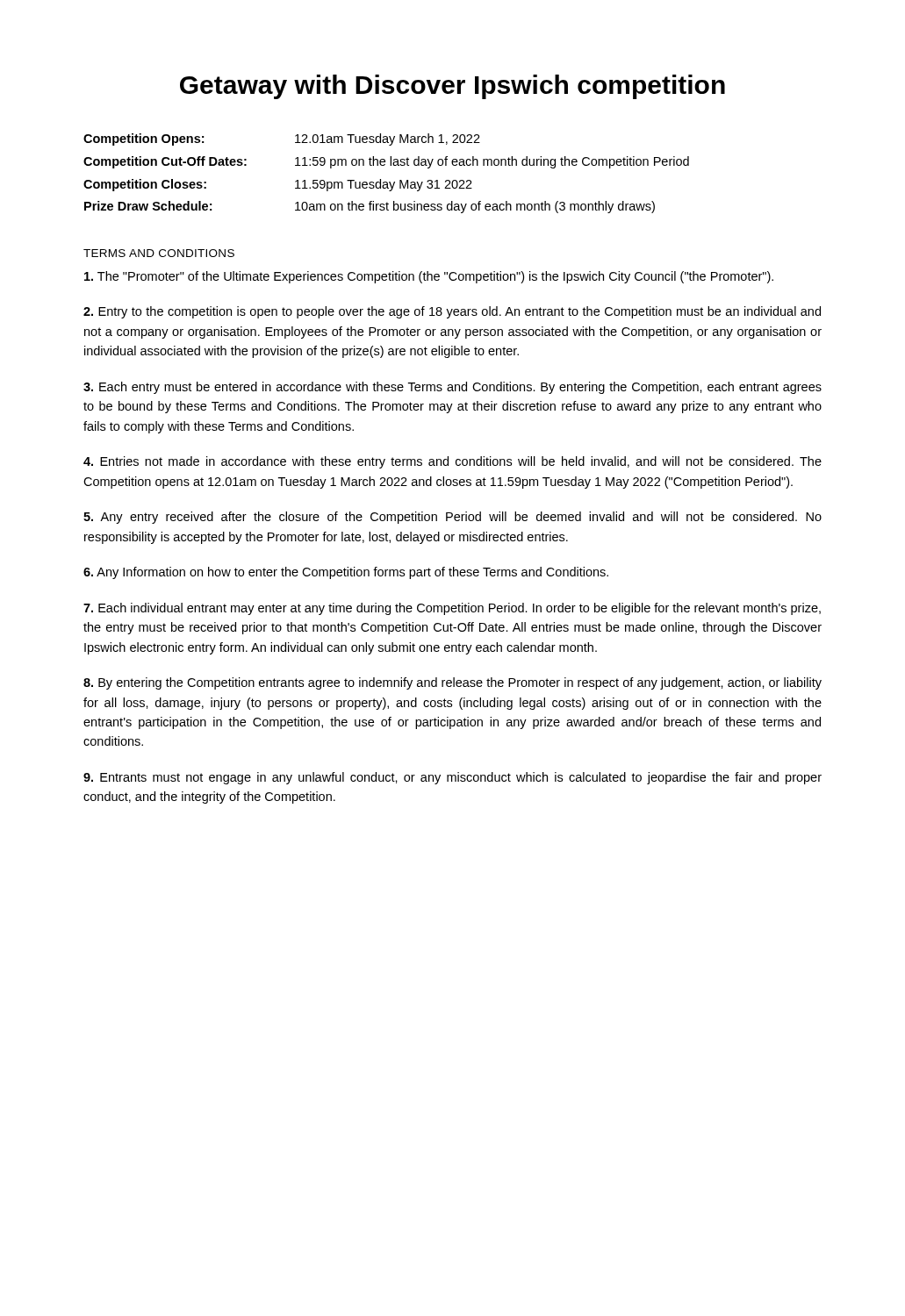Where is the passage that starts "Entrants must not engage in any unlawful conduct,"?
This screenshot has height=1316, width=905.
pos(452,787)
